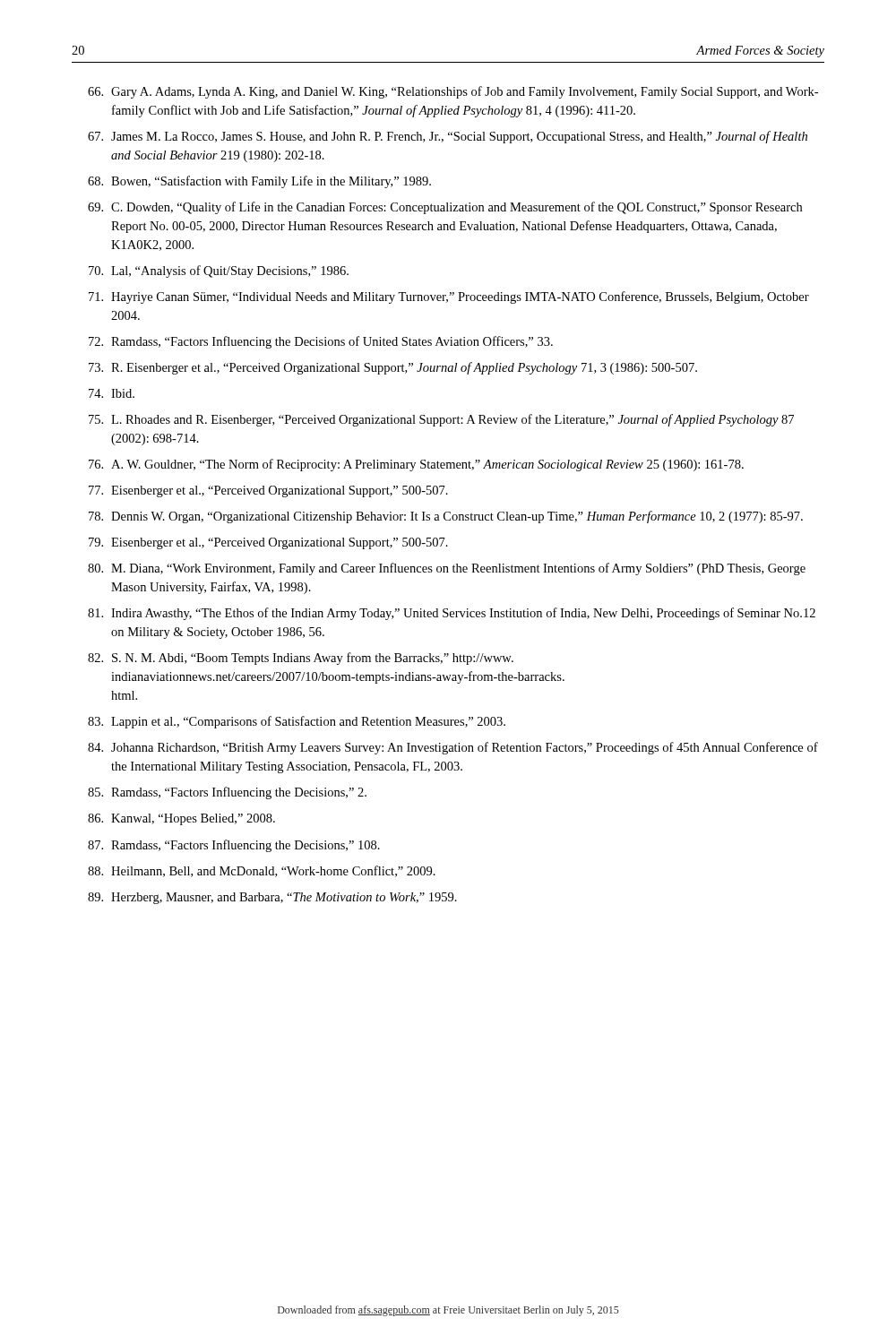
Task: Click the passage that begins "84. Johanna Richardson, “British Army Leavers Survey:"
Action: tap(448, 757)
